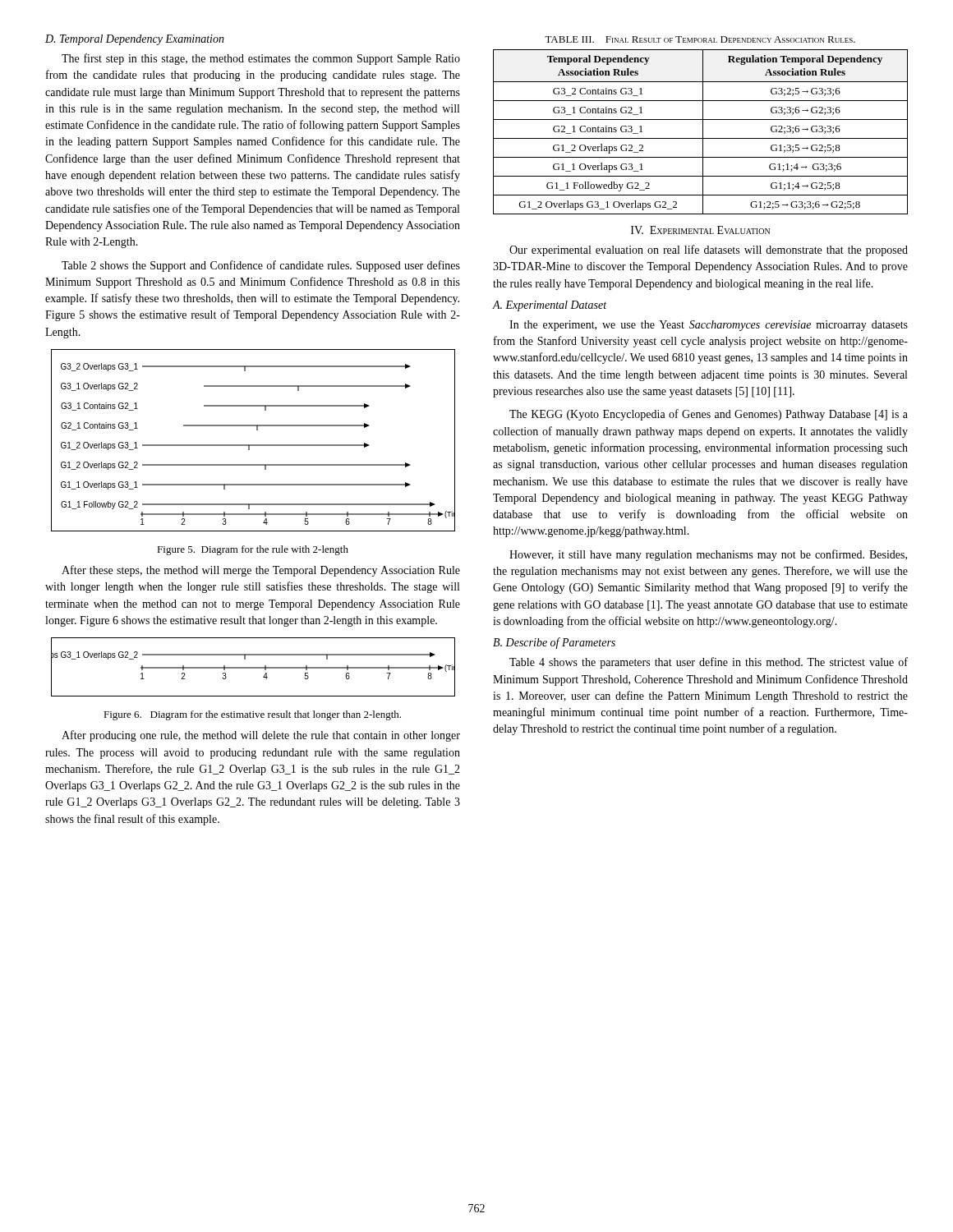Viewport: 953px width, 1232px height.
Task: Click on the section header containing "IV. Experimental Evaluation"
Action: pyautogui.click(x=700, y=230)
